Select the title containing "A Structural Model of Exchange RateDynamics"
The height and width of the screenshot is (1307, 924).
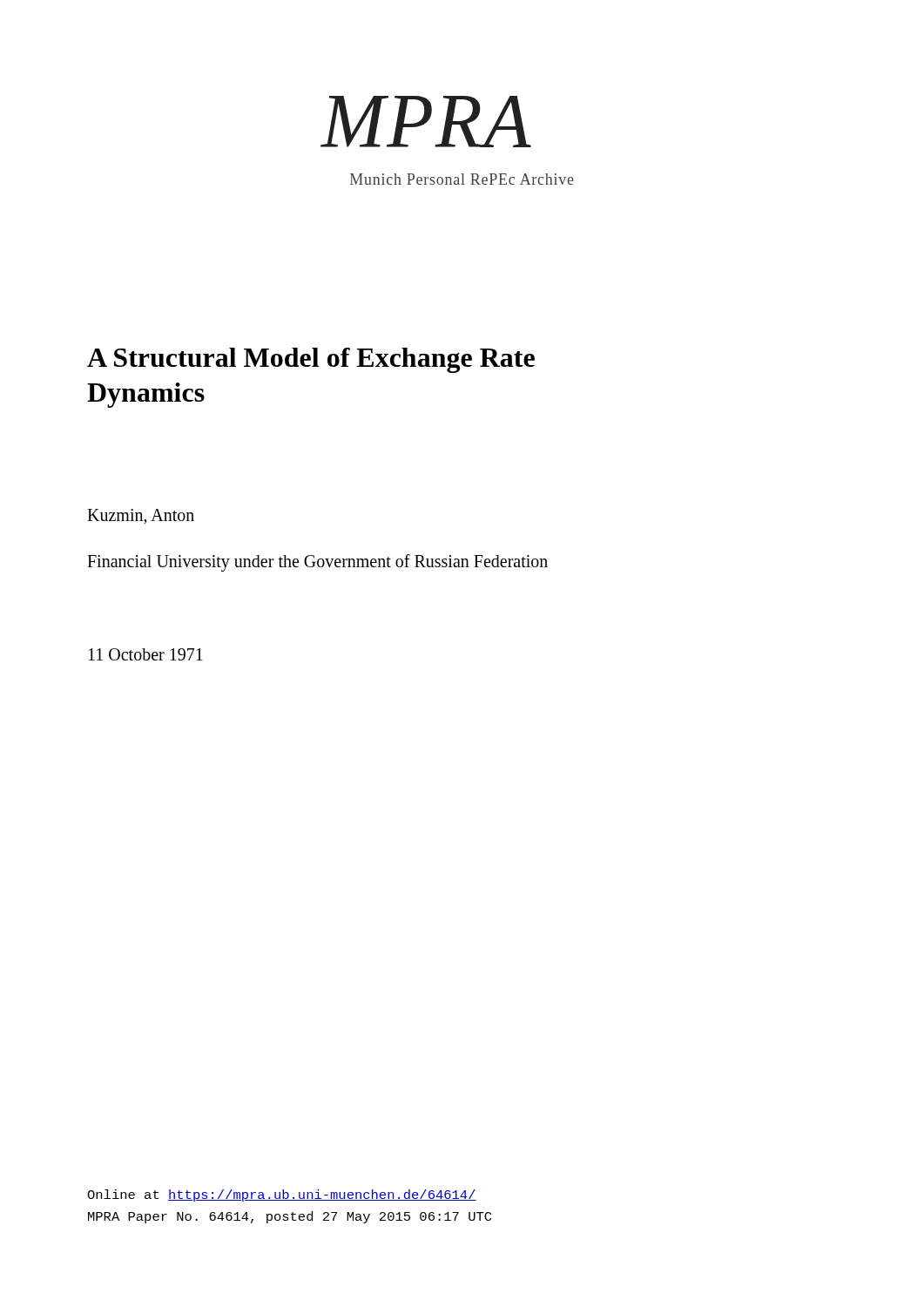tap(392, 375)
